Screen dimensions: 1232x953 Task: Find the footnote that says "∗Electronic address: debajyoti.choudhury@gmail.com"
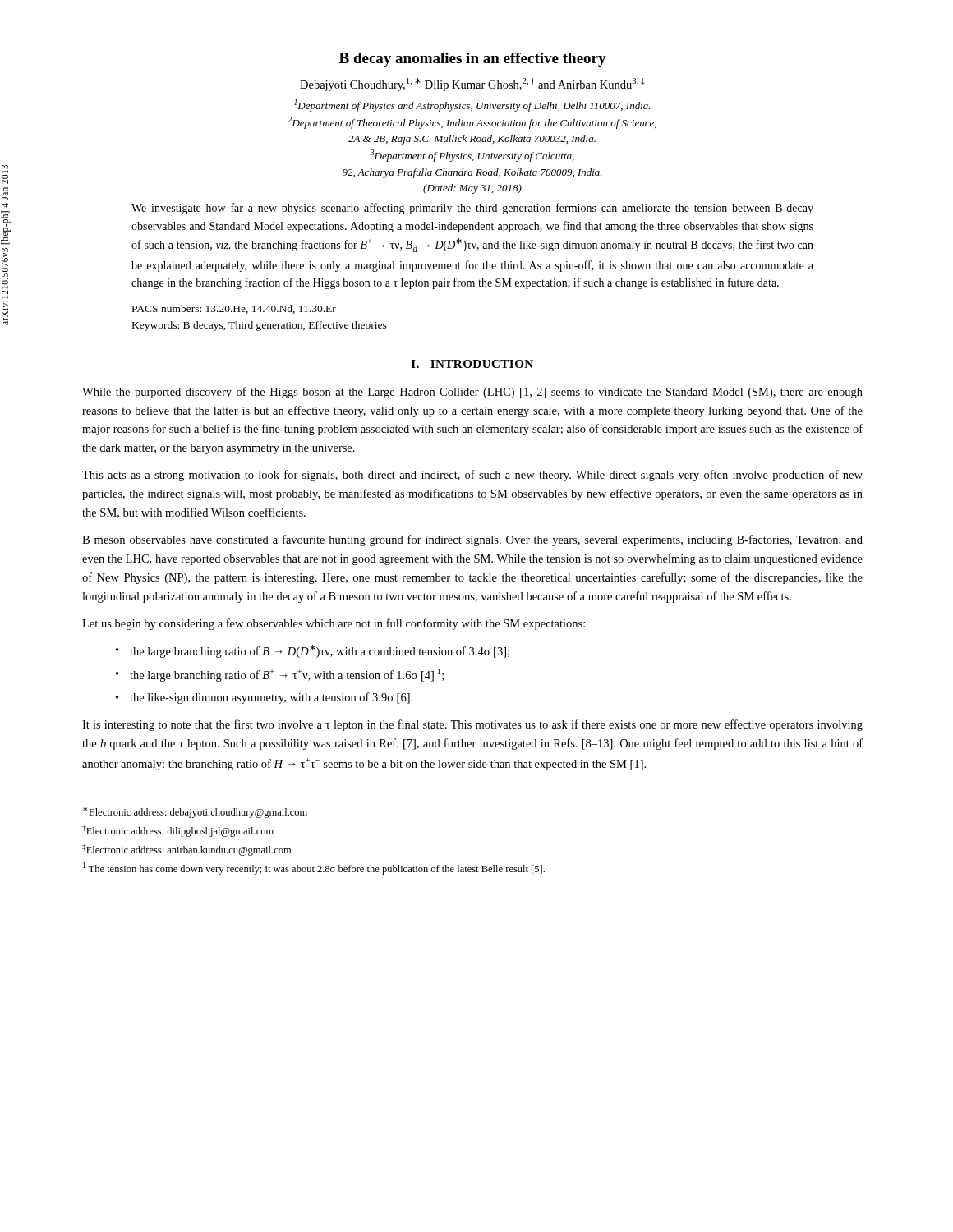coord(195,812)
